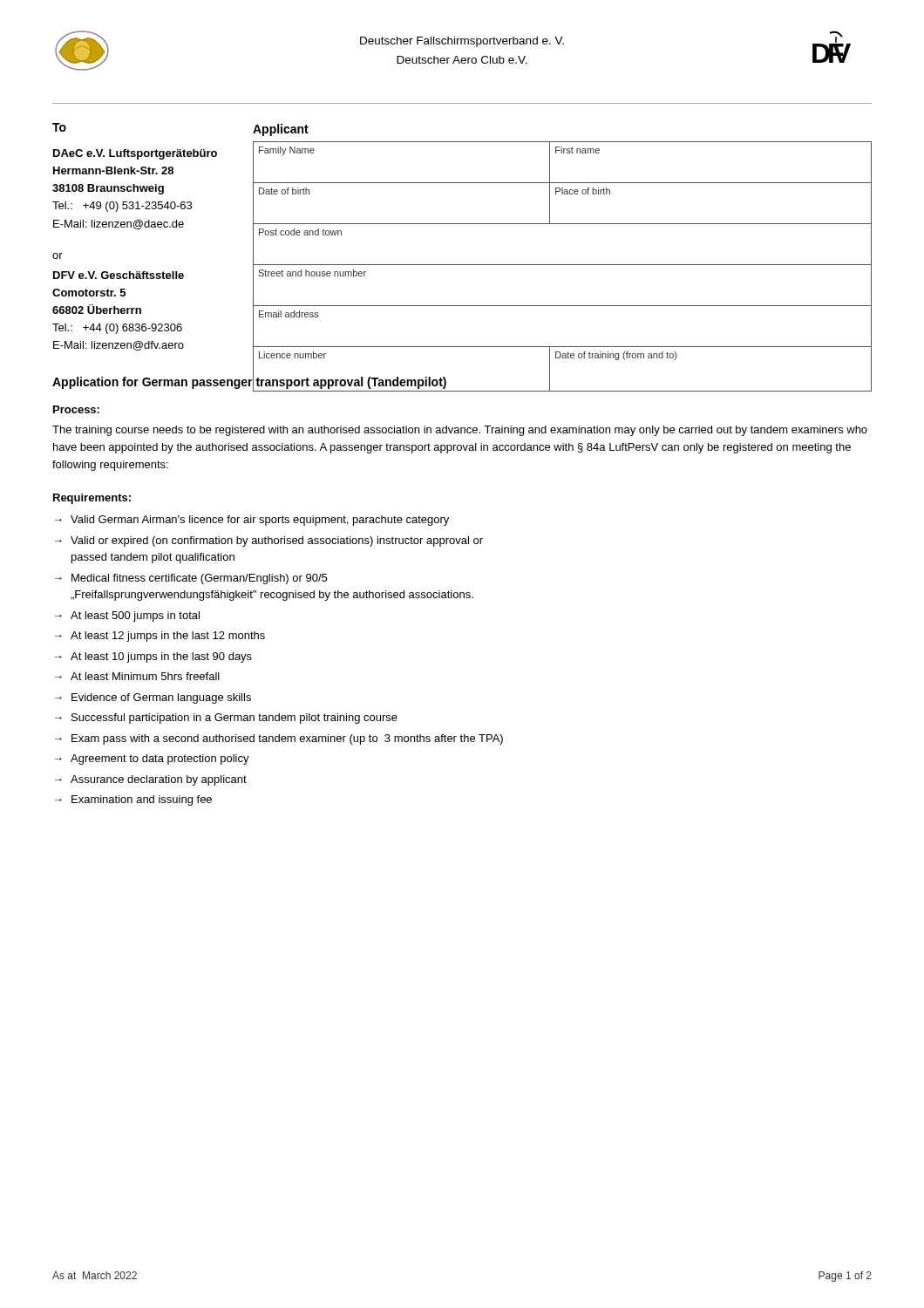
Task: Point to the block beginning "→ Agreement to data"
Action: [152, 760]
